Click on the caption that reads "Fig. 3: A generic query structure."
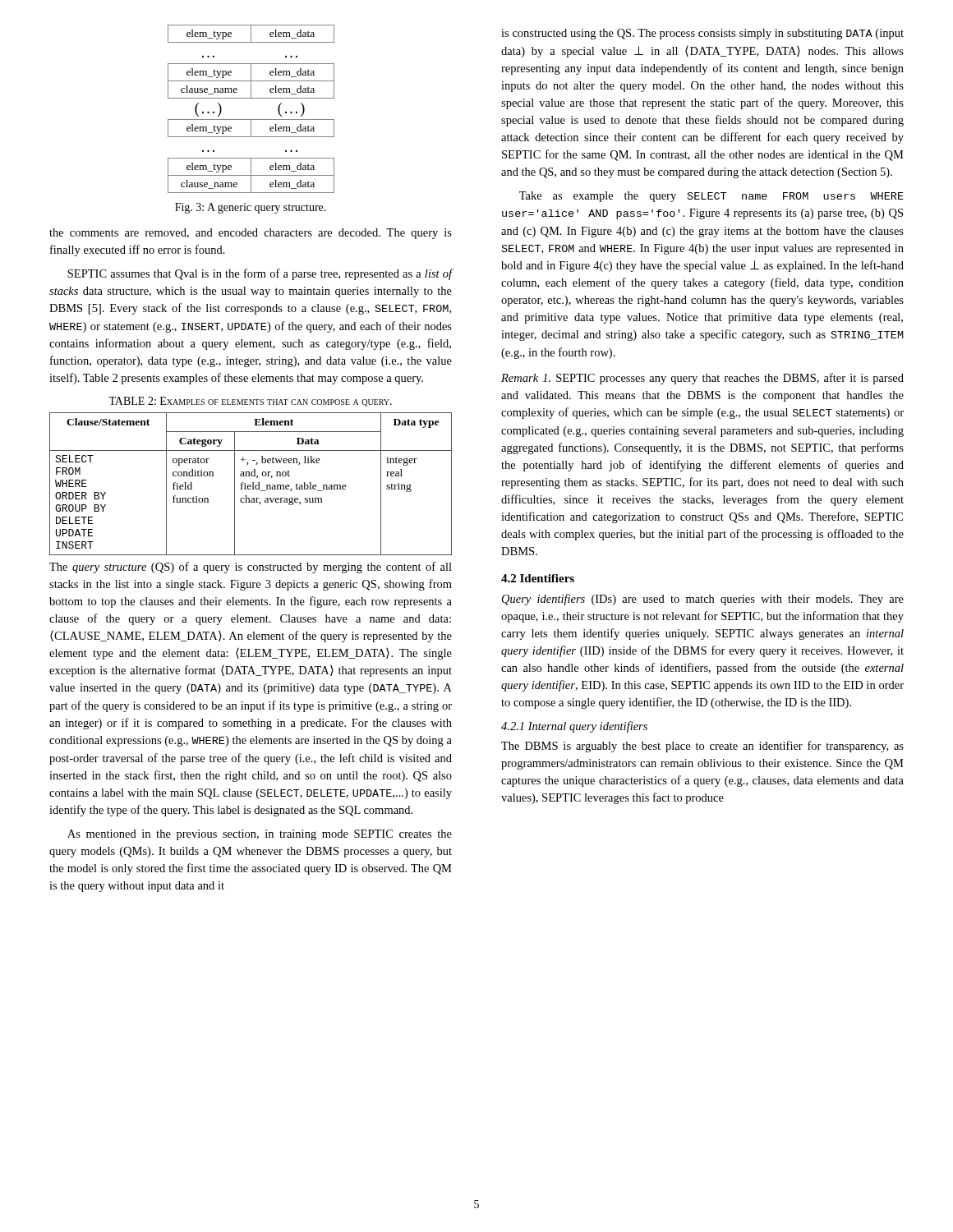The height and width of the screenshot is (1232, 953). tap(251, 207)
